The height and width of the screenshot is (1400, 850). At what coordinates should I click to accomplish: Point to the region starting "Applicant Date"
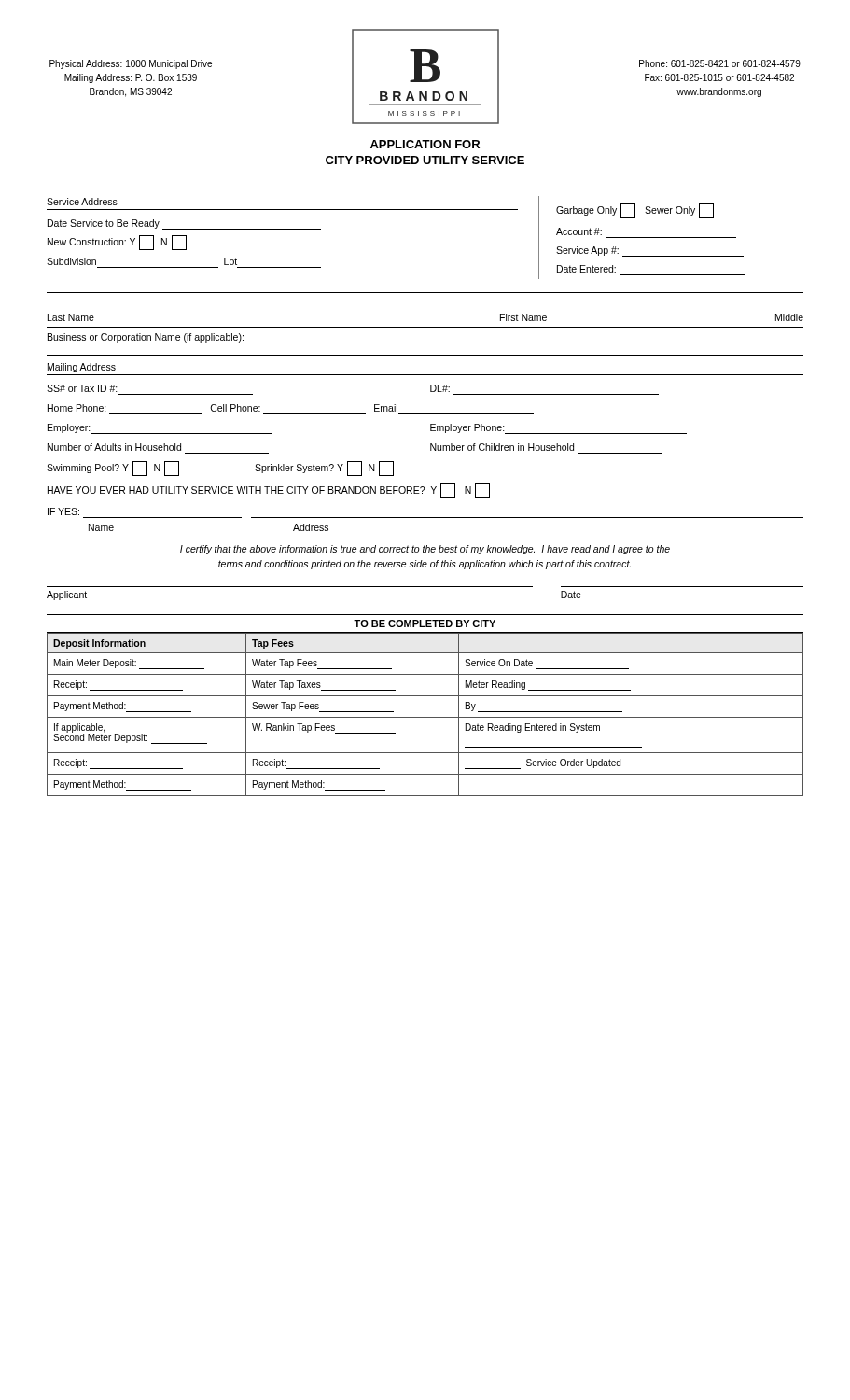click(x=425, y=593)
